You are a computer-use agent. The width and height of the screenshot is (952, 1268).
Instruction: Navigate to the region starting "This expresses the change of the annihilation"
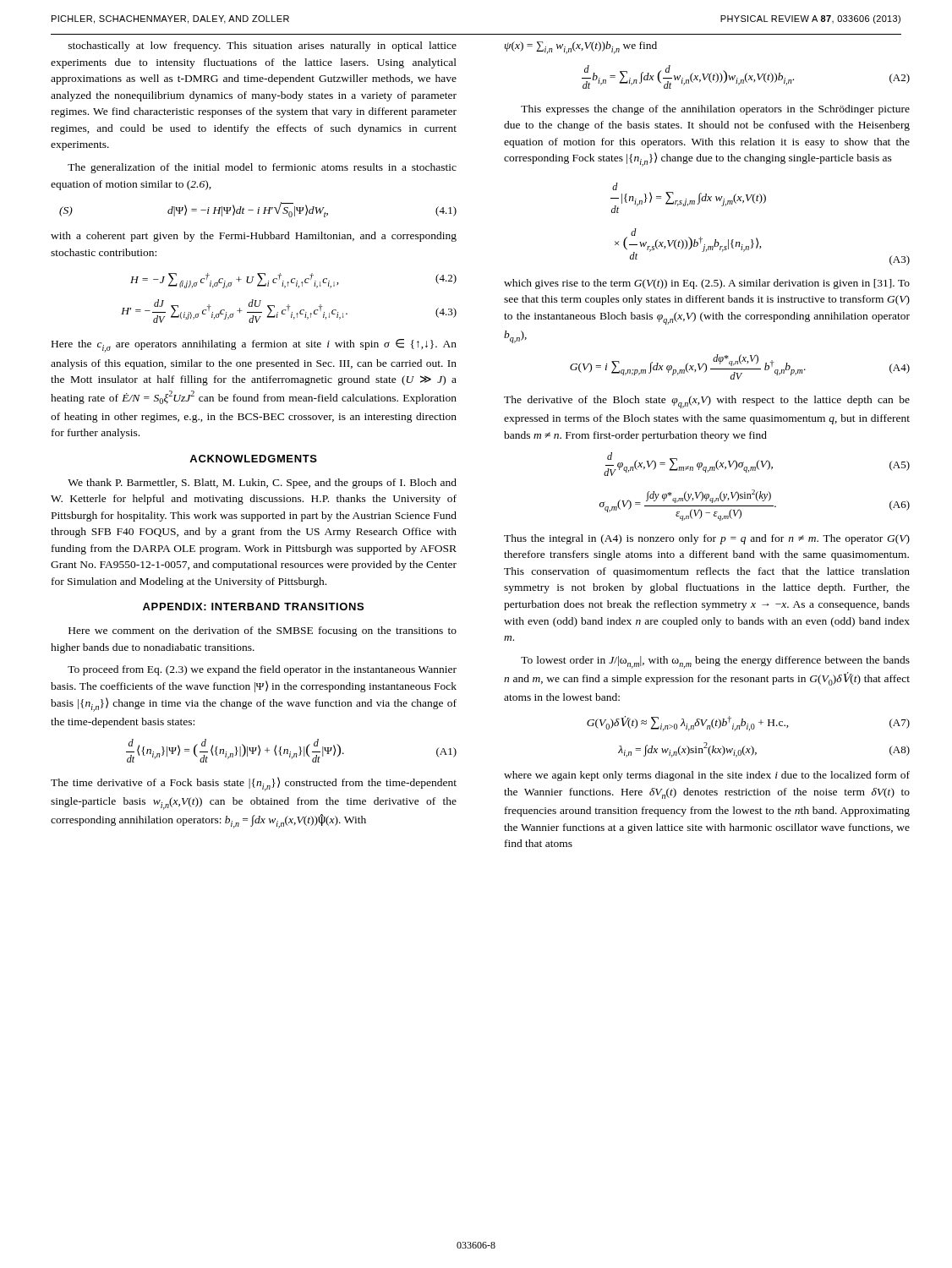tap(707, 135)
